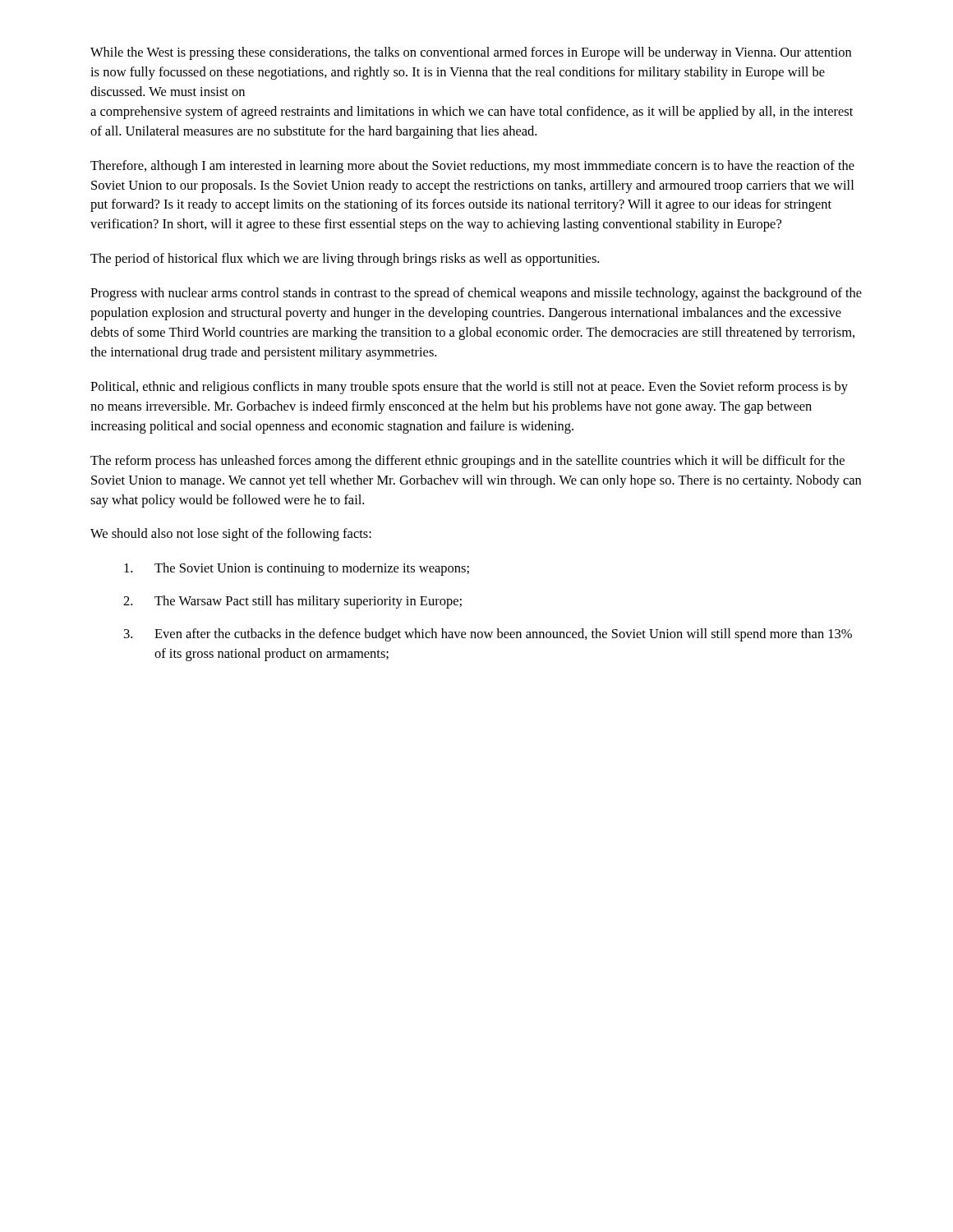
Task: Find the region starting "Therefore, although I am interested in"
Action: pyautogui.click(x=472, y=195)
